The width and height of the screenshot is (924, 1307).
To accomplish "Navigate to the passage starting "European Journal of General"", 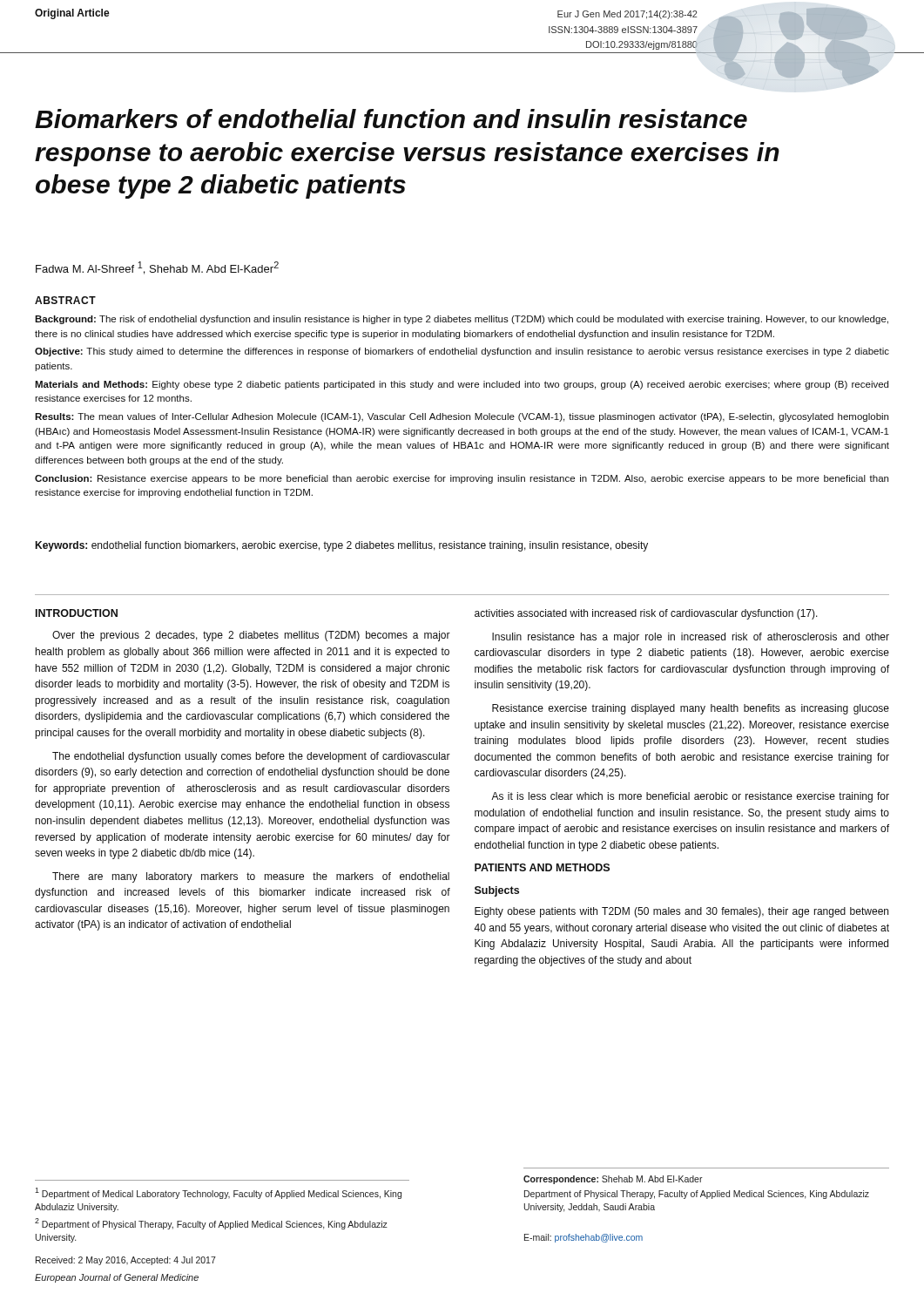I will 117,1277.
